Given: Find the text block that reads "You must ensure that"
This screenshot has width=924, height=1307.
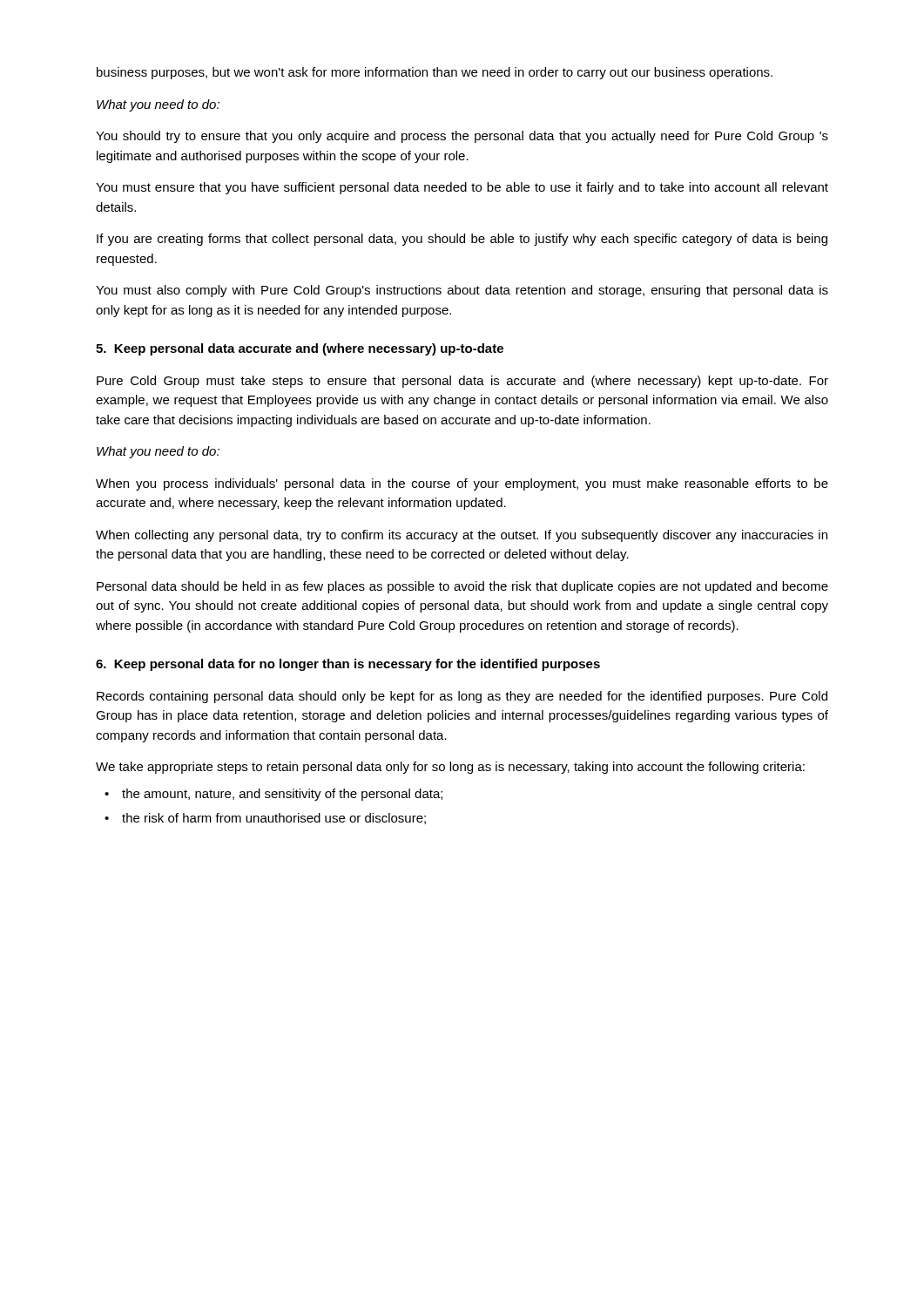Looking at the screenshot, I should 462,197.
